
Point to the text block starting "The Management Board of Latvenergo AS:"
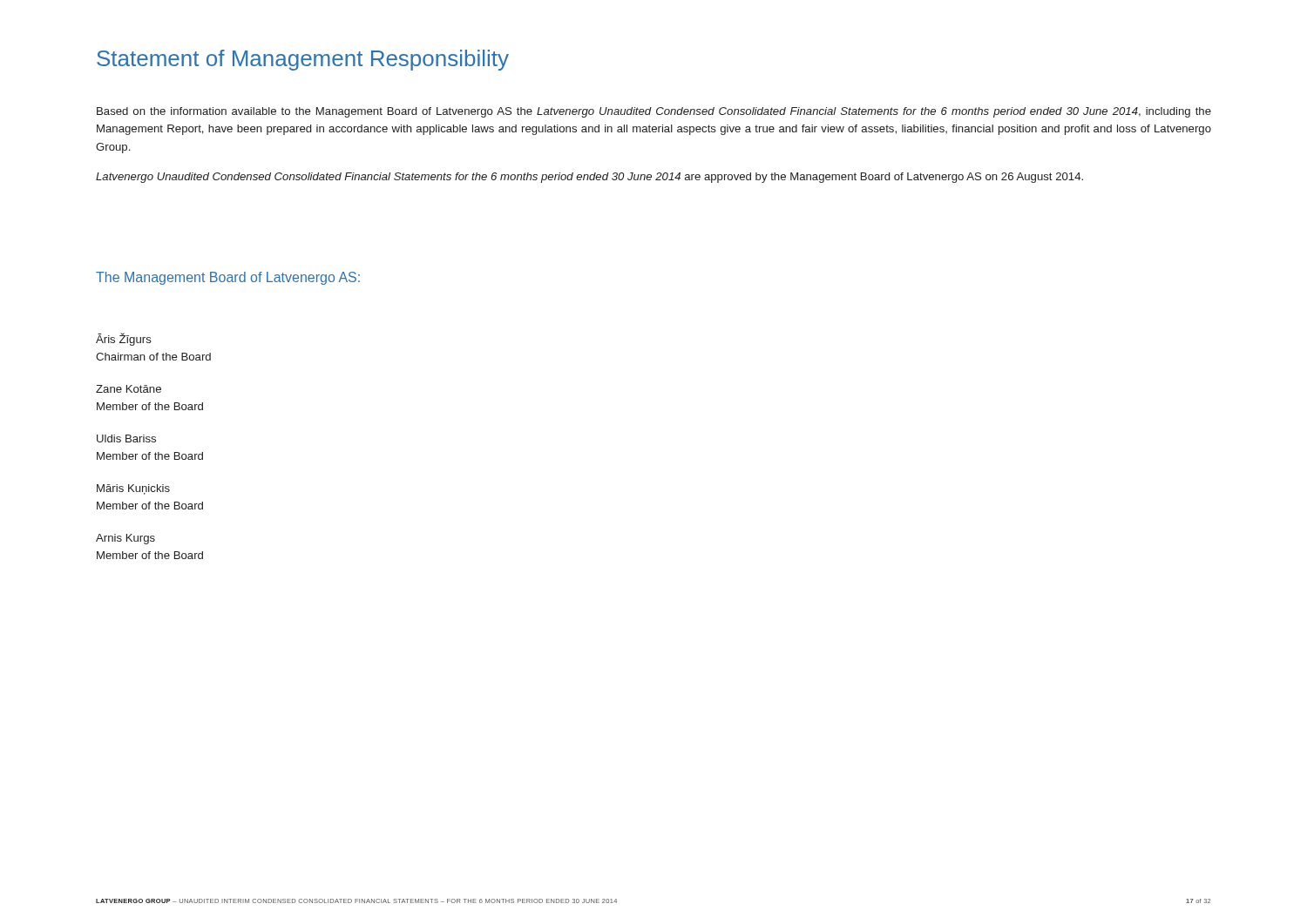(228, 277)
